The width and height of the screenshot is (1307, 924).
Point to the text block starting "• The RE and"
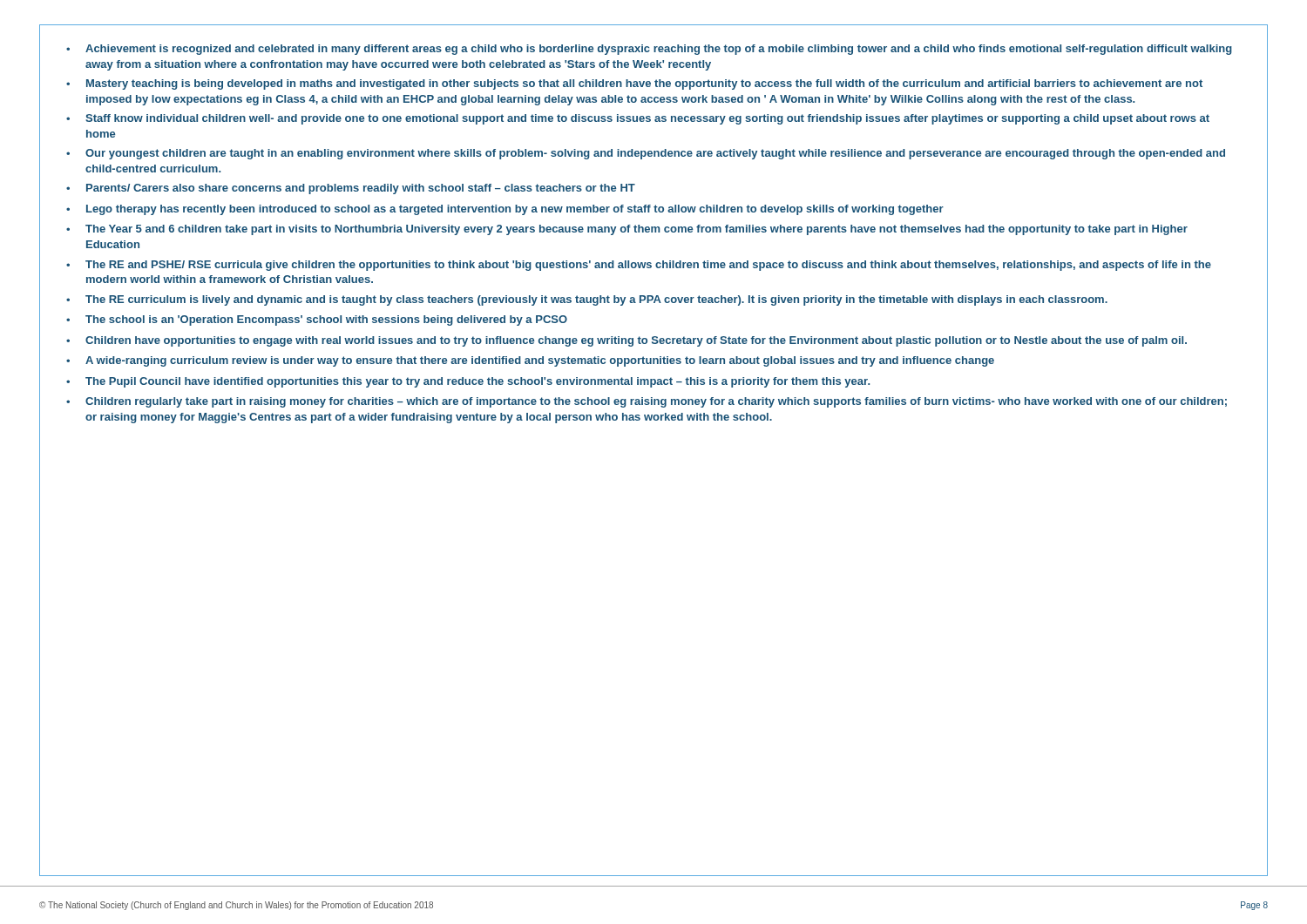654,272
